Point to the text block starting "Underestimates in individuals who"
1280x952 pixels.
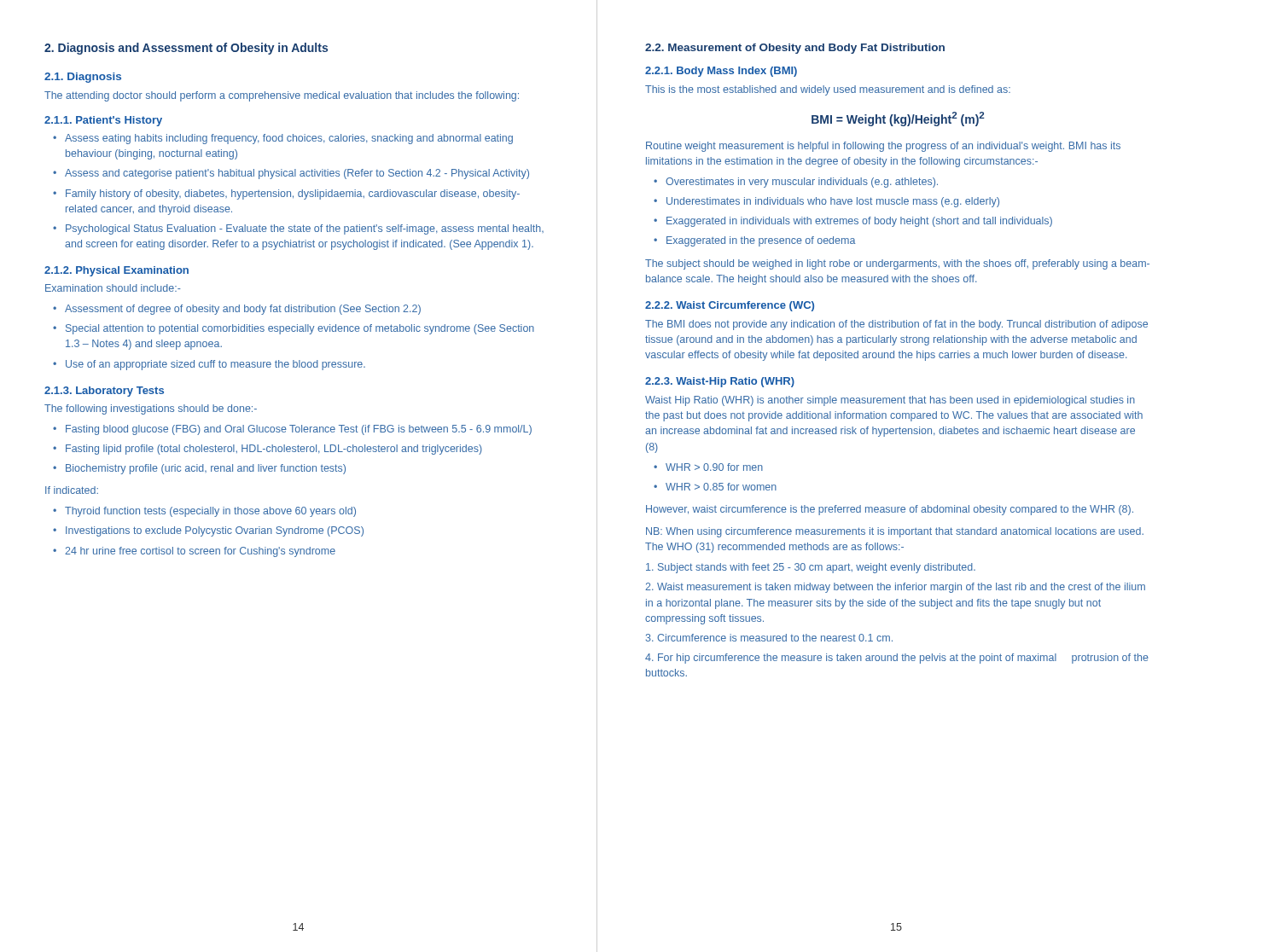pyautogui.click(x=833, y=201)
